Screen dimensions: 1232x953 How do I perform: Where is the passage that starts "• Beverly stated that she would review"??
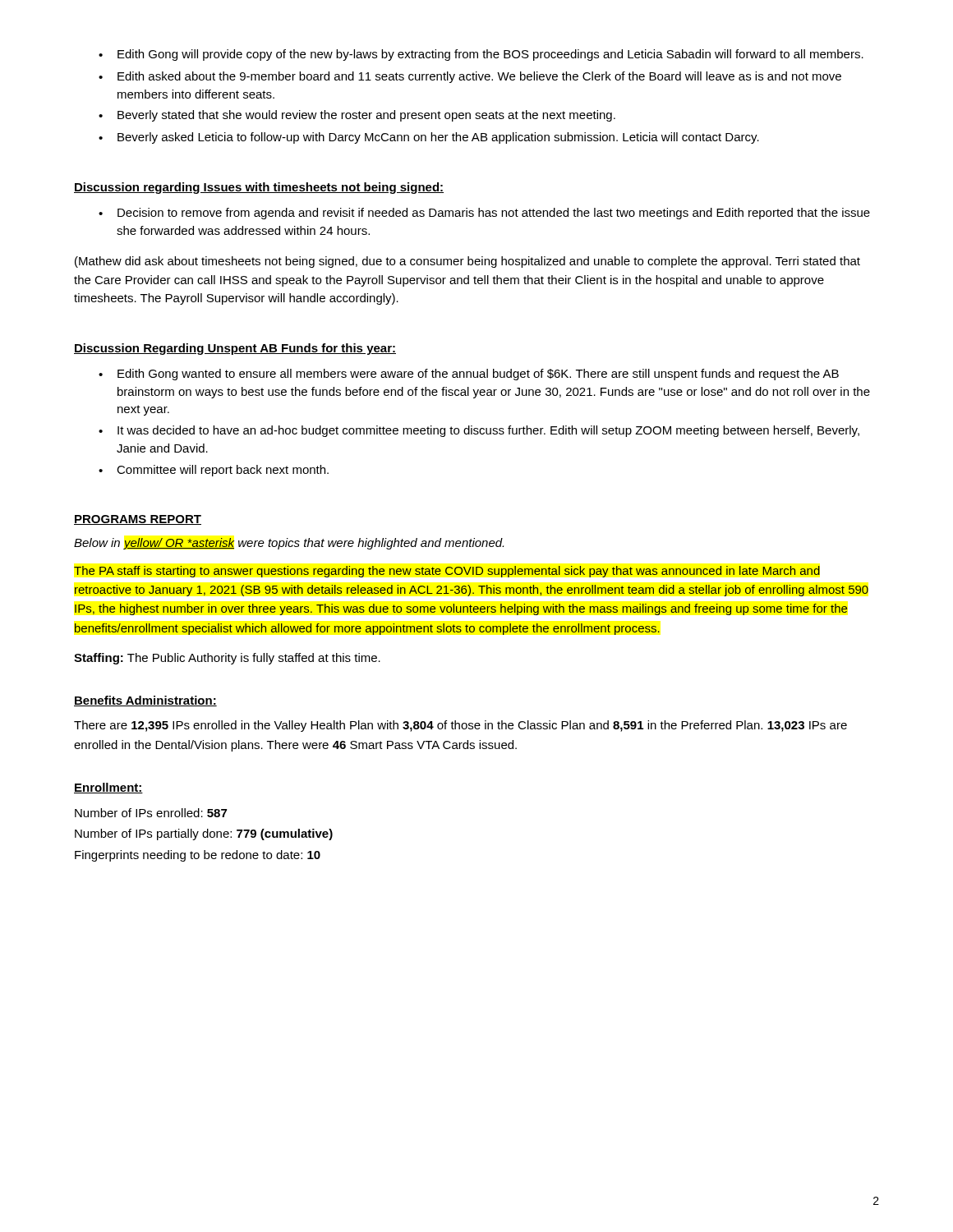(489, 116)
